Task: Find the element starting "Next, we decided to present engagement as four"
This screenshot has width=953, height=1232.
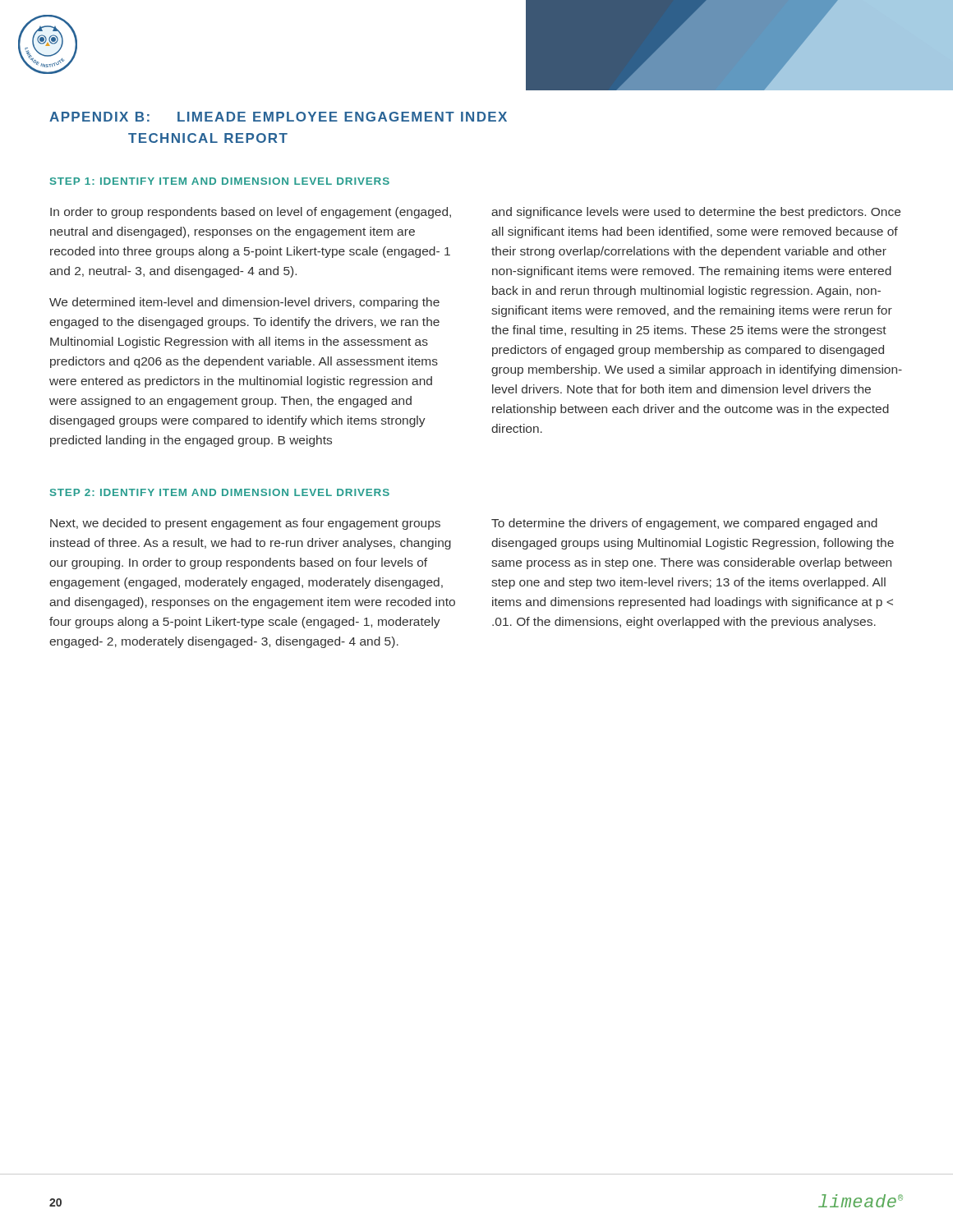Action: pos(255,582)
